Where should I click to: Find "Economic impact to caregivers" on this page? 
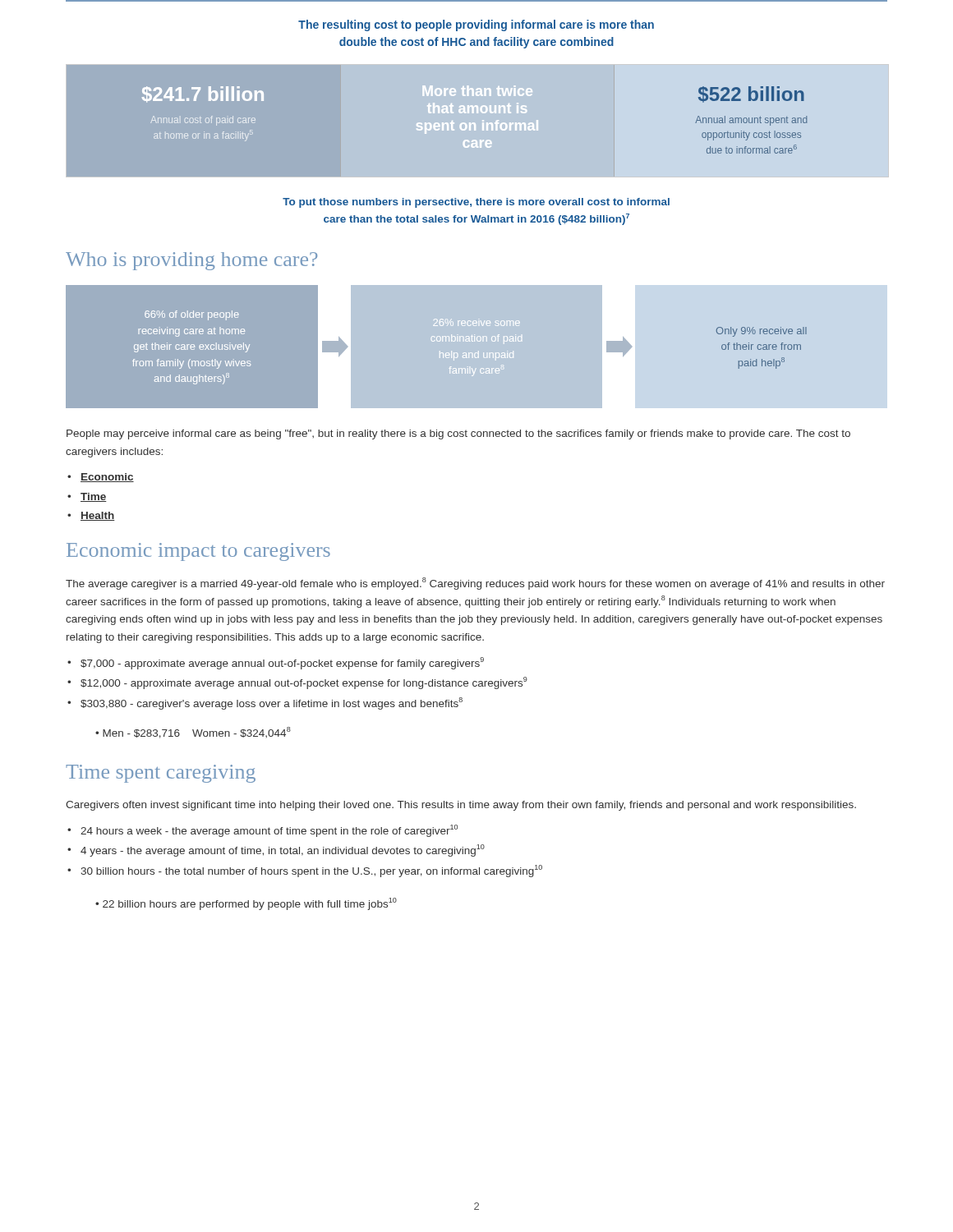pos(198,550)
